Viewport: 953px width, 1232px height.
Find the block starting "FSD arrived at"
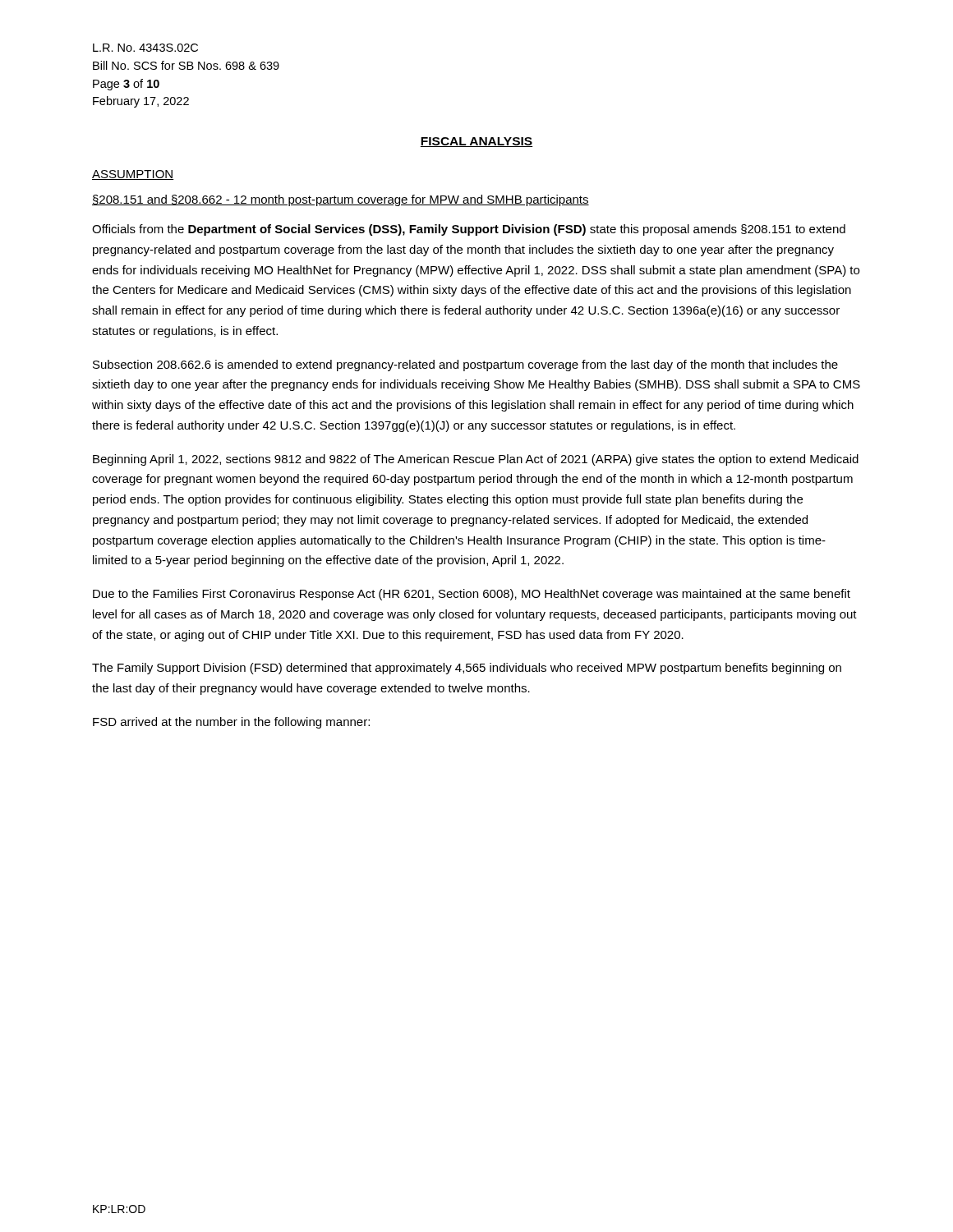(x=231, y=721)
